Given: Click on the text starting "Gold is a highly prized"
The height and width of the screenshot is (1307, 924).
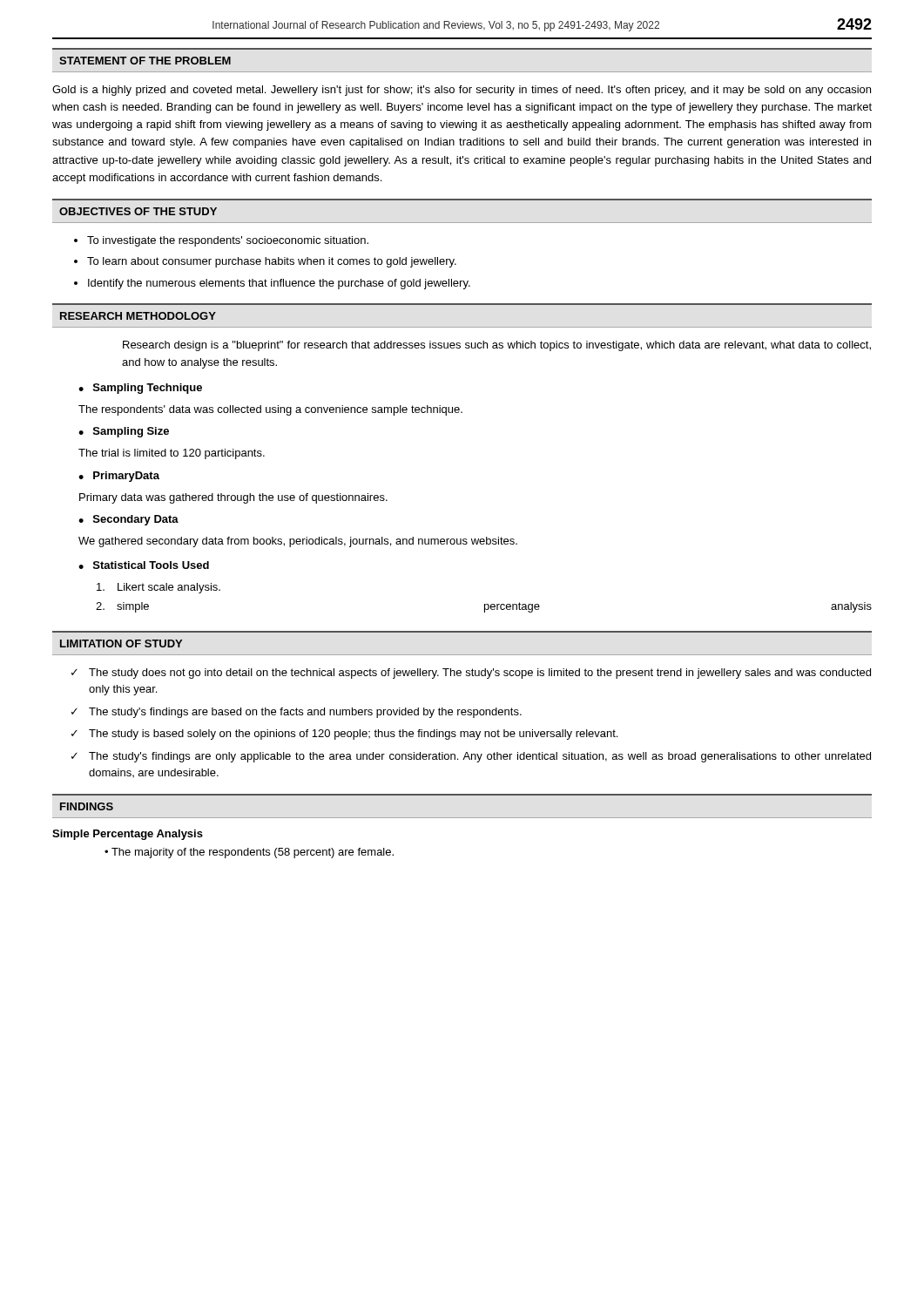Looking at the screenshot, I should click(x=462, y=133).
